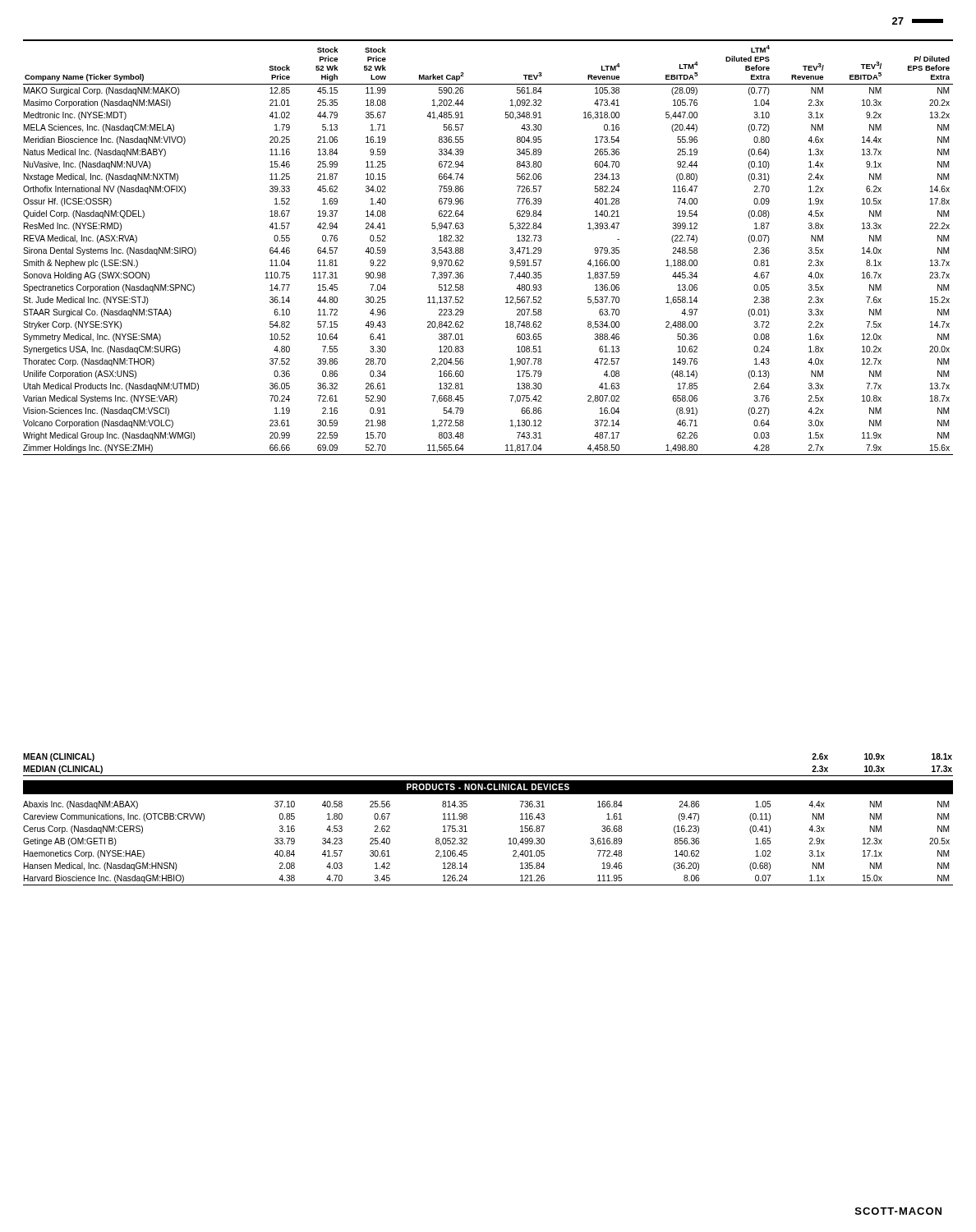Image resolution: width=976 pixels, height=1232 pixels.
Task: Find the section header
Action: (488, 787)
